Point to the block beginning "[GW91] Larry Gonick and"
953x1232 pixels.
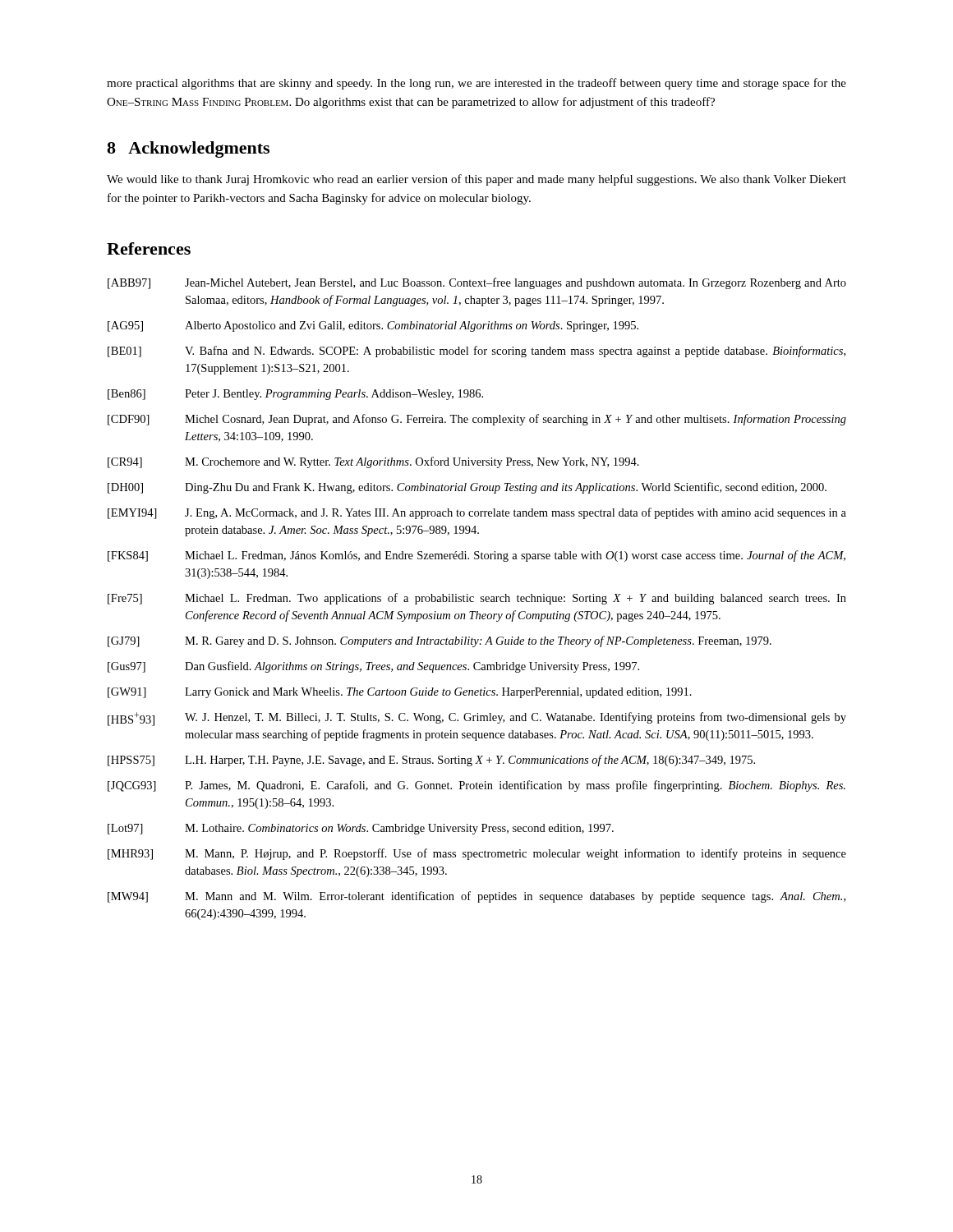pyautogui.click(x=476, y=692)
